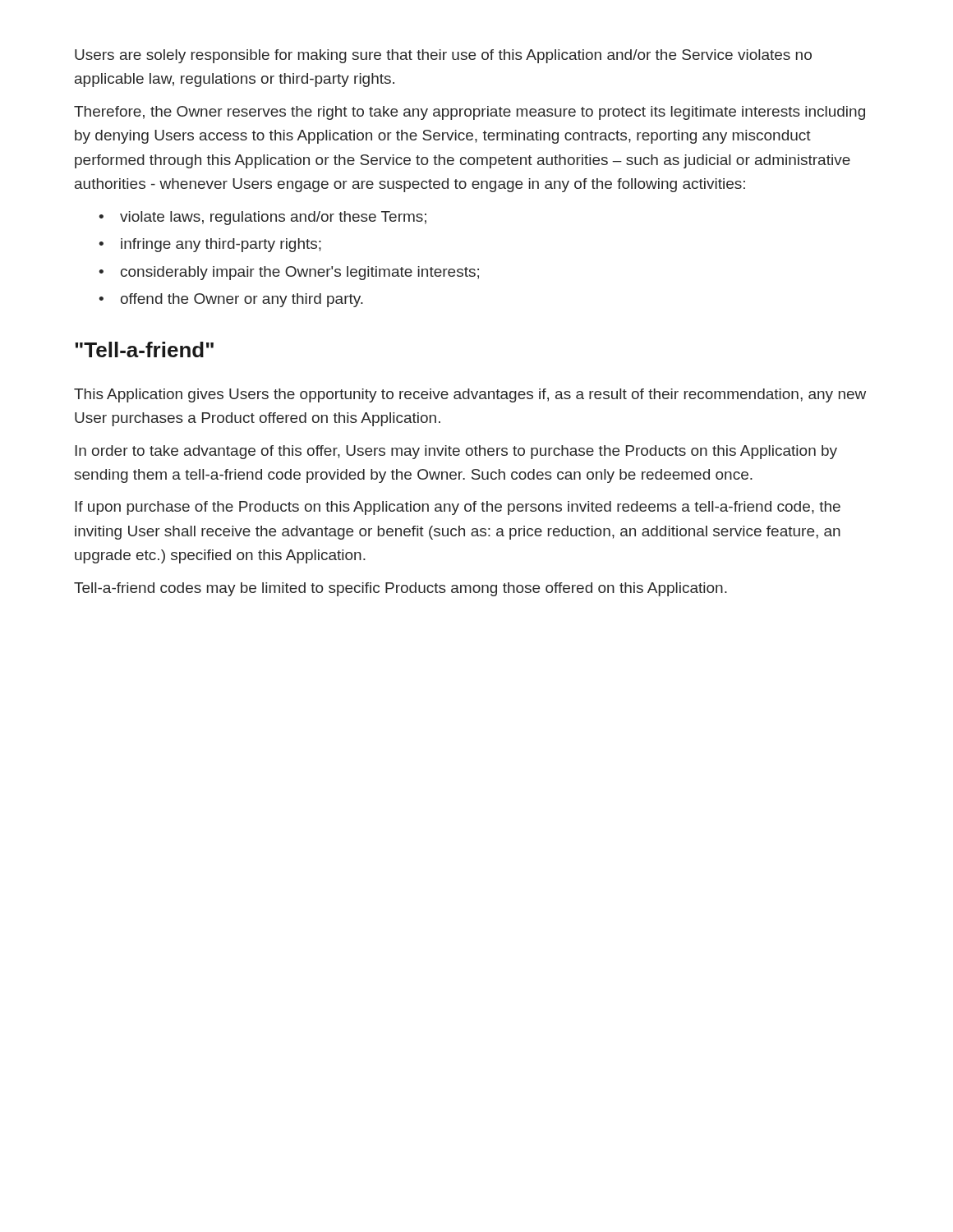953x1232 pixels.
Task: Select the block starting "• violate laws, regulations and/or these Terms;"
Action: 263,216
